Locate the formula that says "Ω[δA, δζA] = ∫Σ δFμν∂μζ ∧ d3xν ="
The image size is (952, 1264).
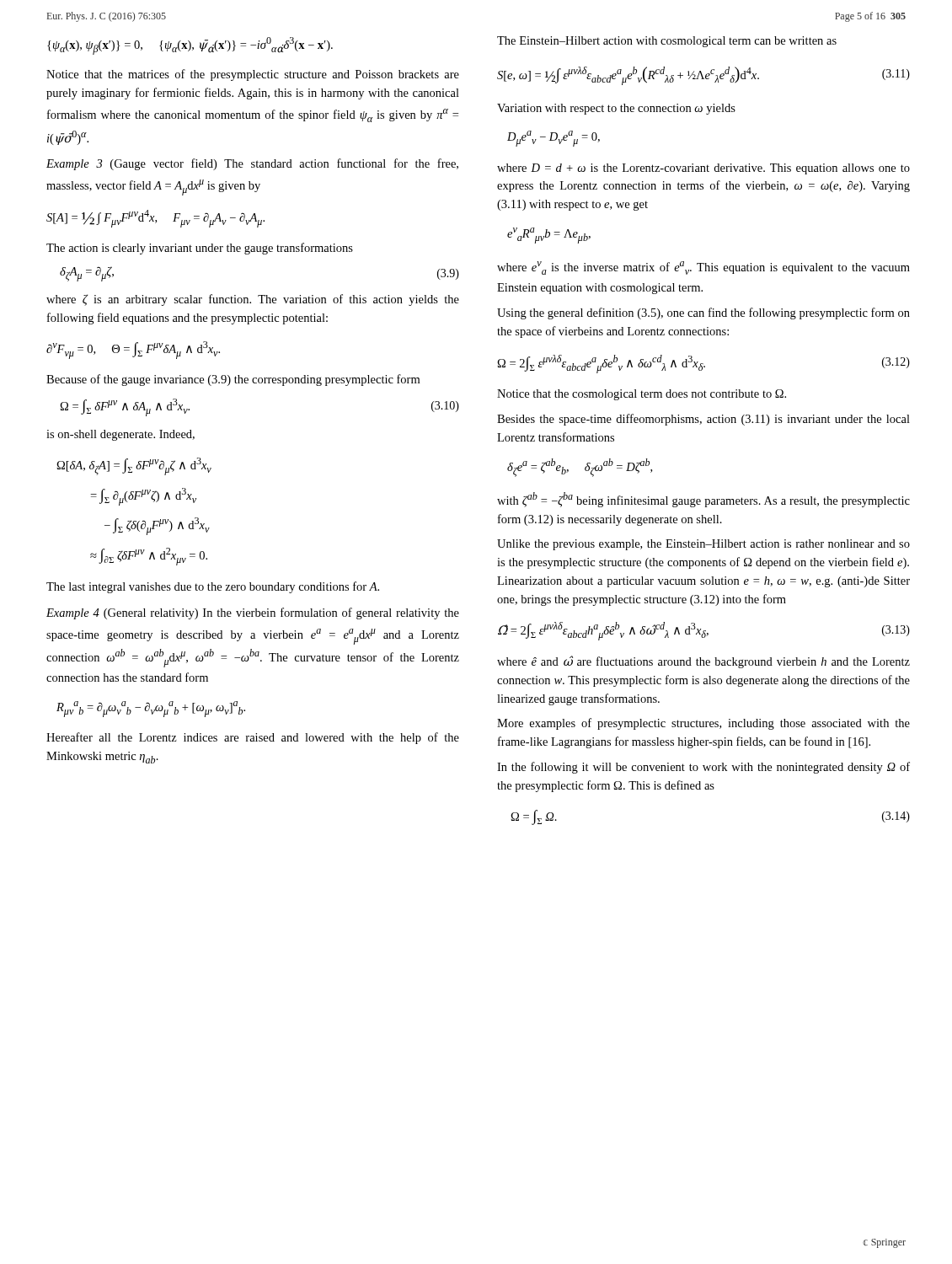134,466
